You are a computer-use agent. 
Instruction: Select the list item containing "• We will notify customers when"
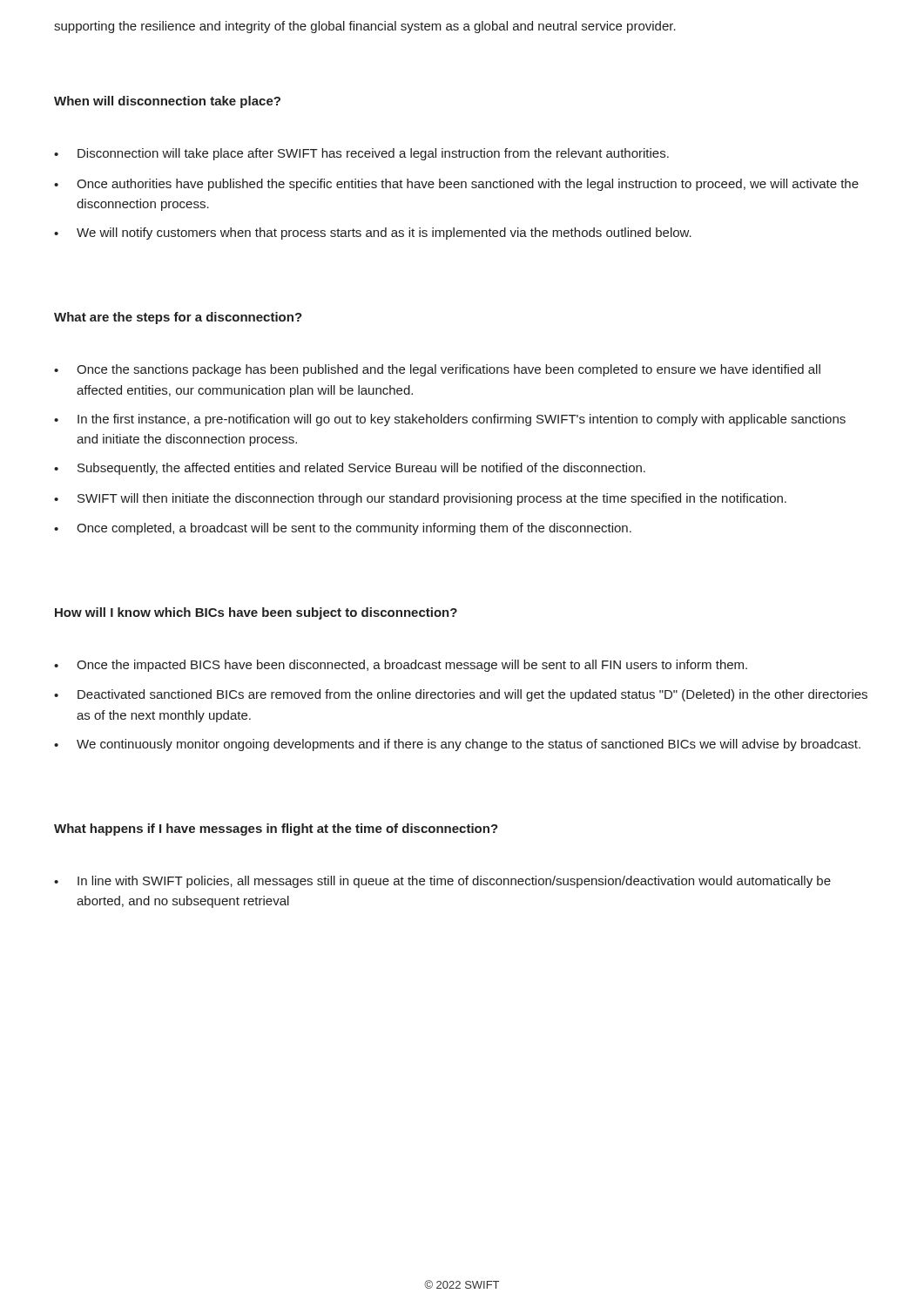(462, 233)
